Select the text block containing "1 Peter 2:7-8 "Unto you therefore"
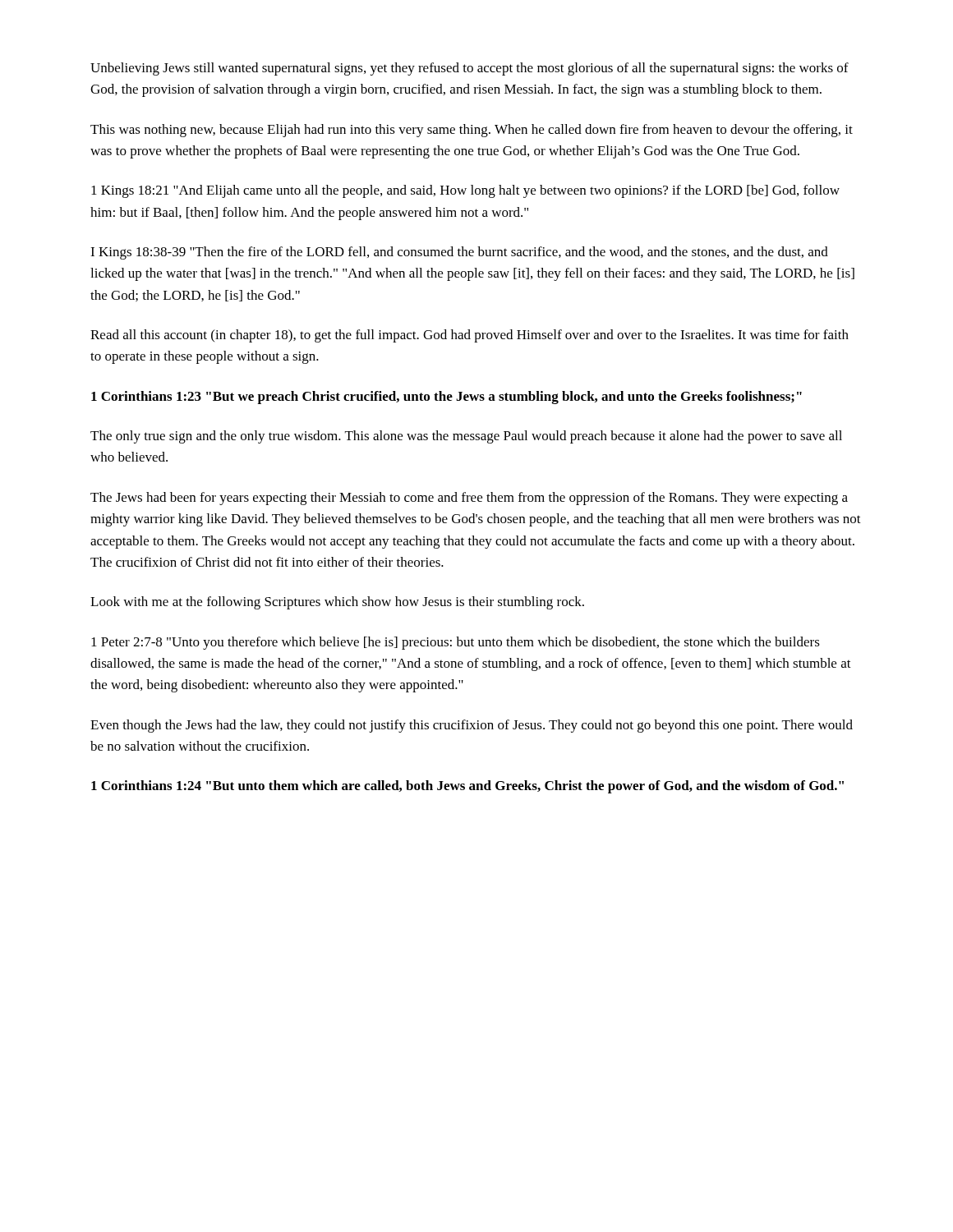Image resolution: width=953 pixels, height=1232 pixels. [x=470, y=663]
